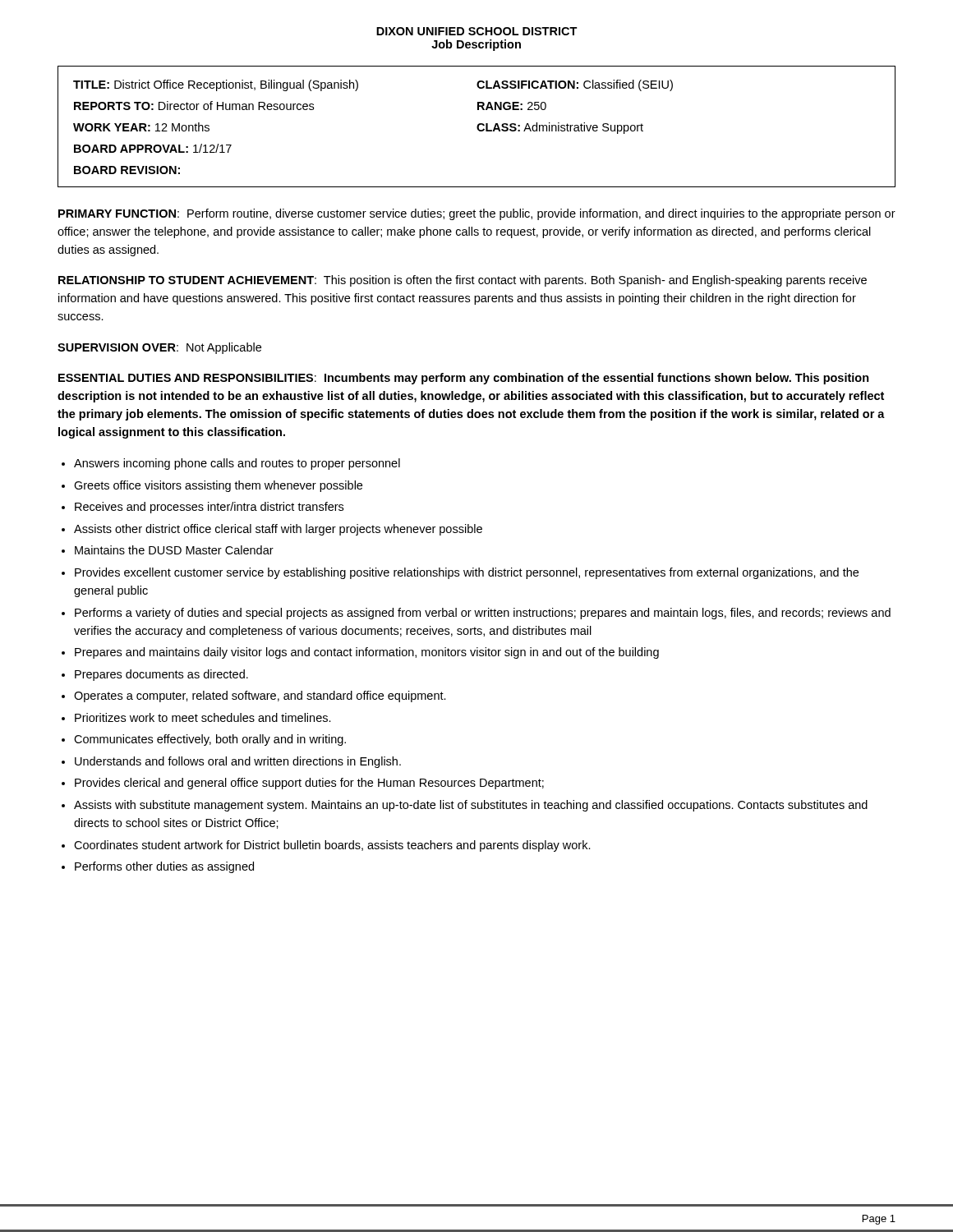Viewport: 953px width, 1232px height.
Task: Navigate to the passage starting "SUPERVISION OVER: Not Applicable"
Action: pyautogui.click(x=160, y=347)
